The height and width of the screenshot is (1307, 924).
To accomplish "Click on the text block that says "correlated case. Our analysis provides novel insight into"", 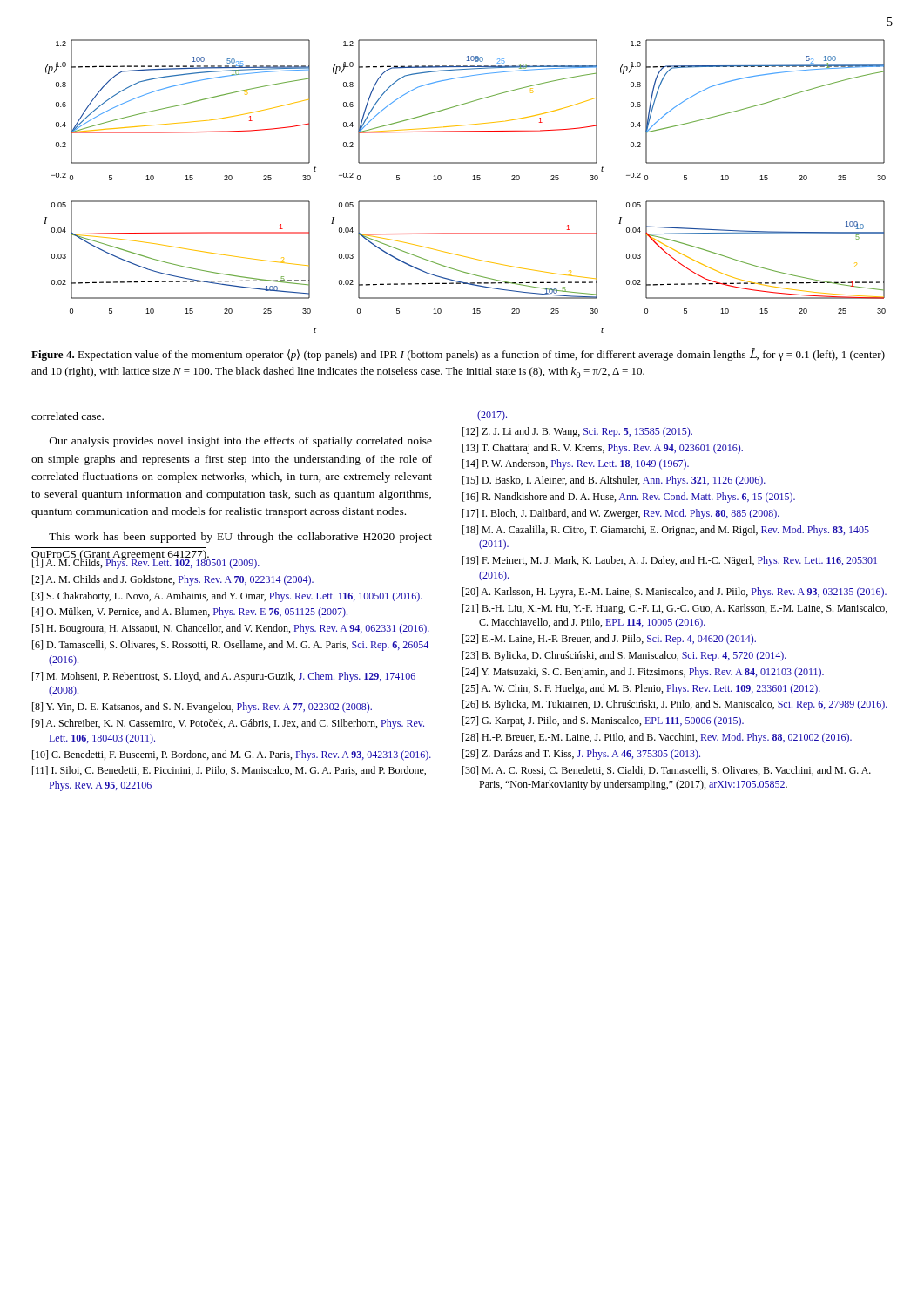I will click(232, 485).
